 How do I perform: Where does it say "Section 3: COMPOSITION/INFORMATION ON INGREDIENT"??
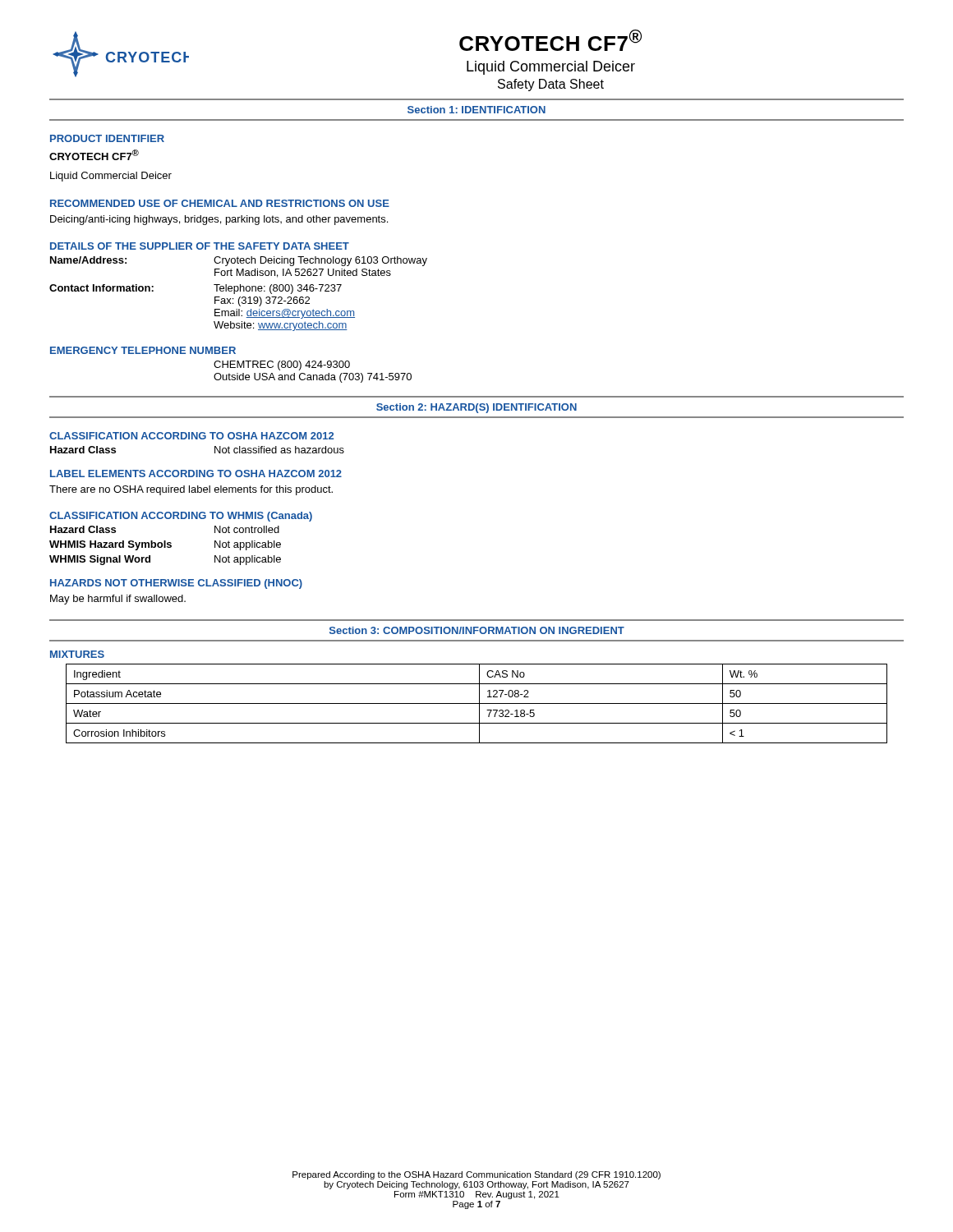tap(476, 631)
